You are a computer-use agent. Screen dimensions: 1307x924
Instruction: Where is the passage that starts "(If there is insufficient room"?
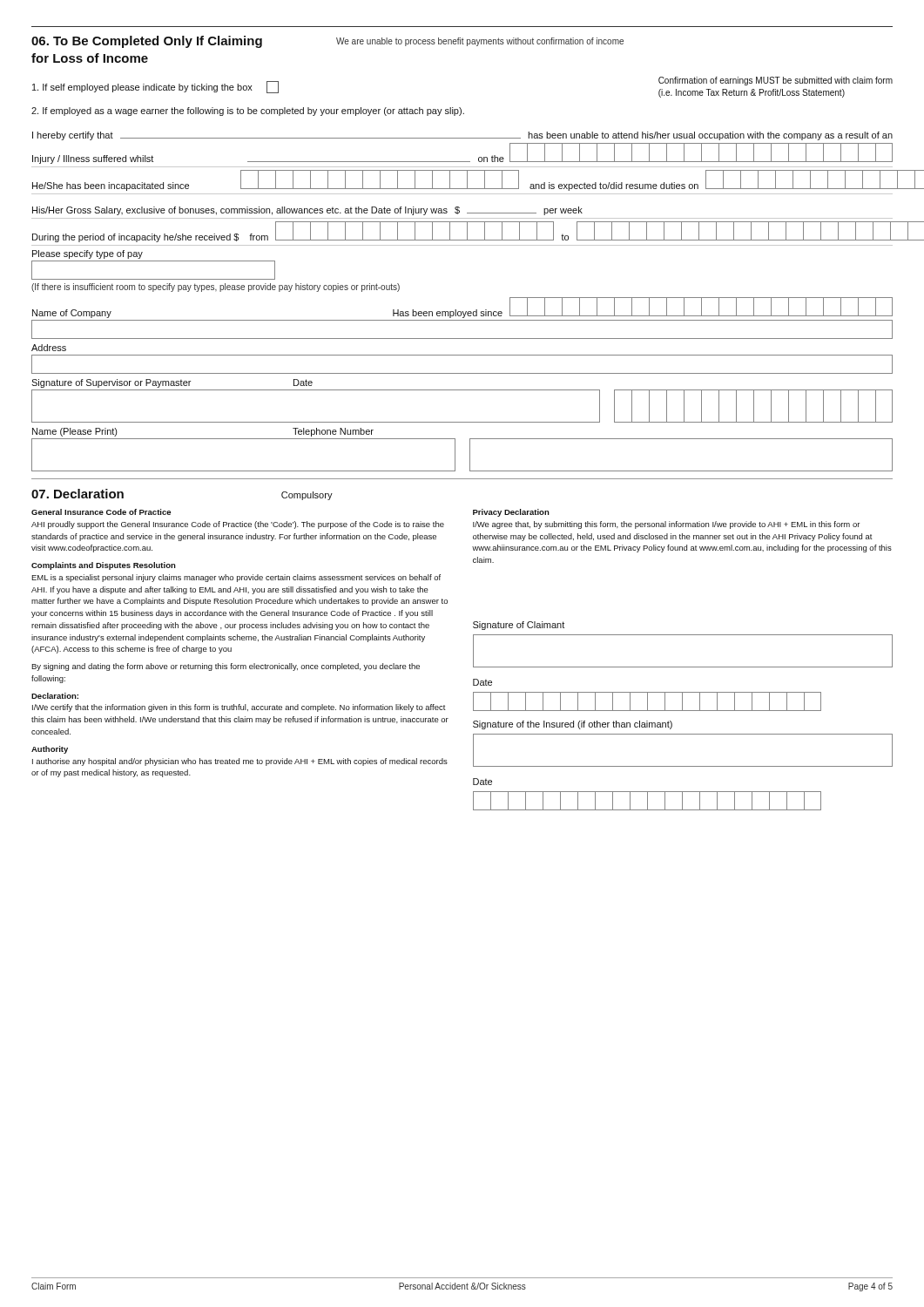tap(216, 287)
